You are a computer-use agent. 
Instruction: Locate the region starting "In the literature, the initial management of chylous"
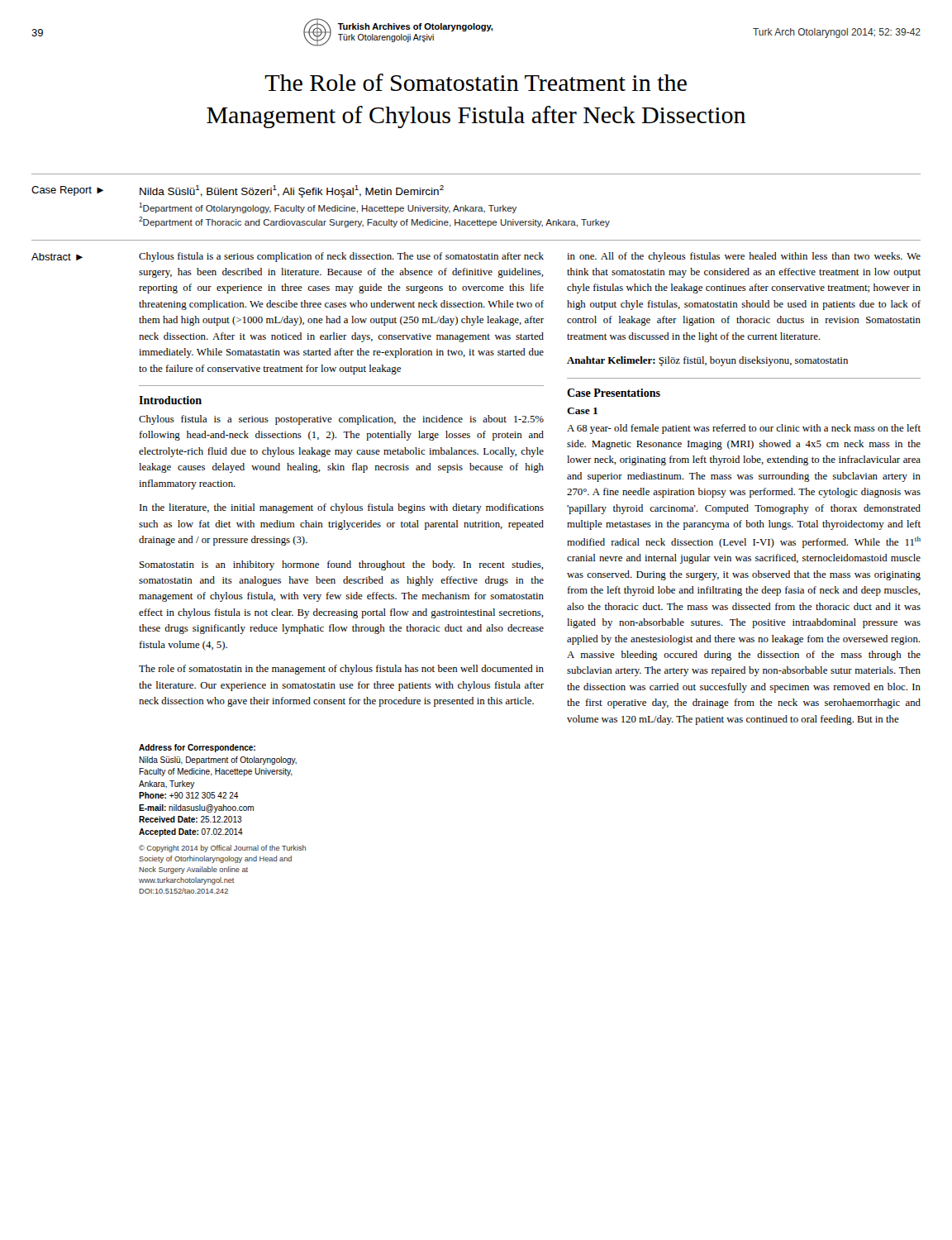341,524
